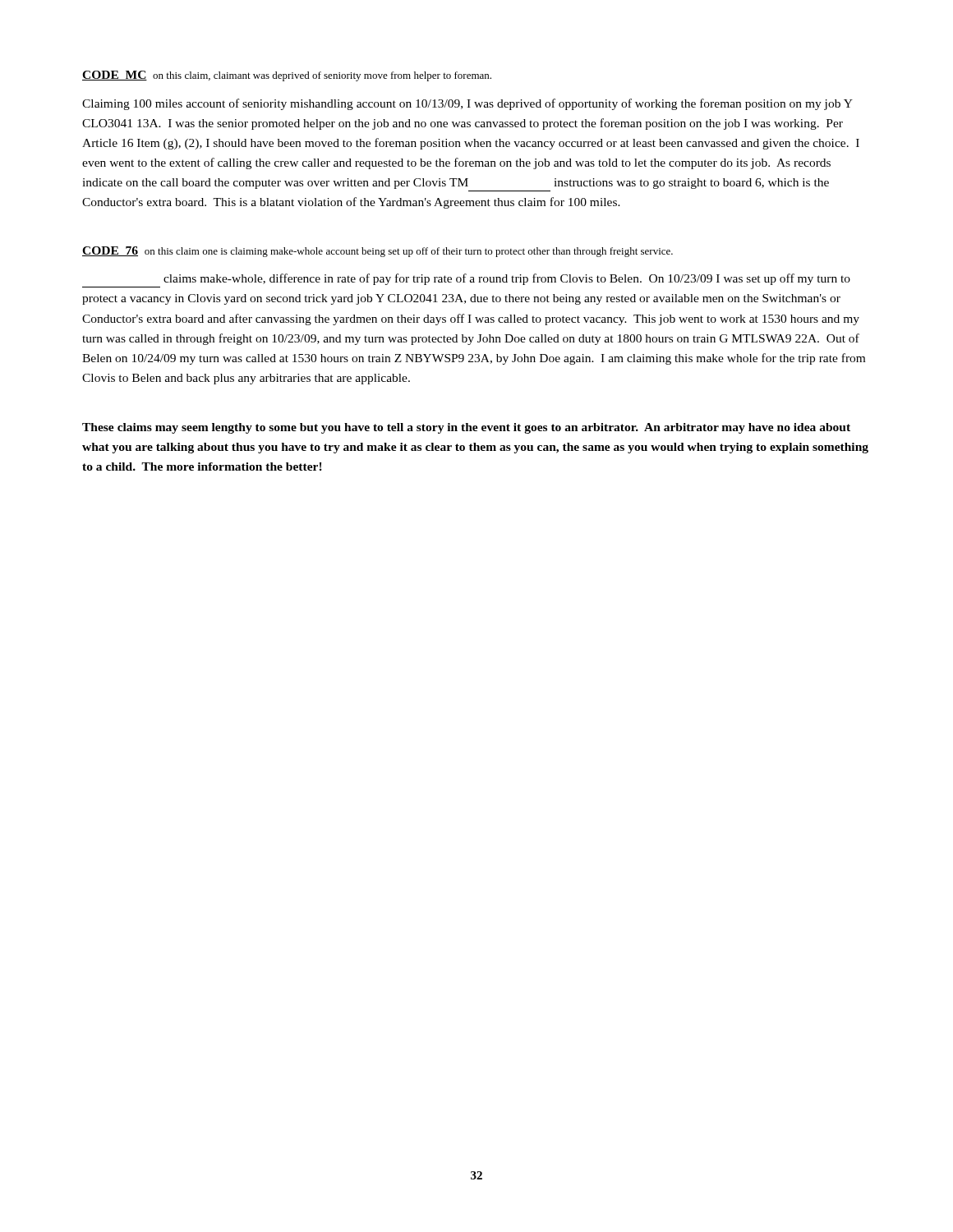This screenshot has width=953, height=1232.
Task: Find the section header that reads "CODE MC on"
Action: tap(287, 74)
